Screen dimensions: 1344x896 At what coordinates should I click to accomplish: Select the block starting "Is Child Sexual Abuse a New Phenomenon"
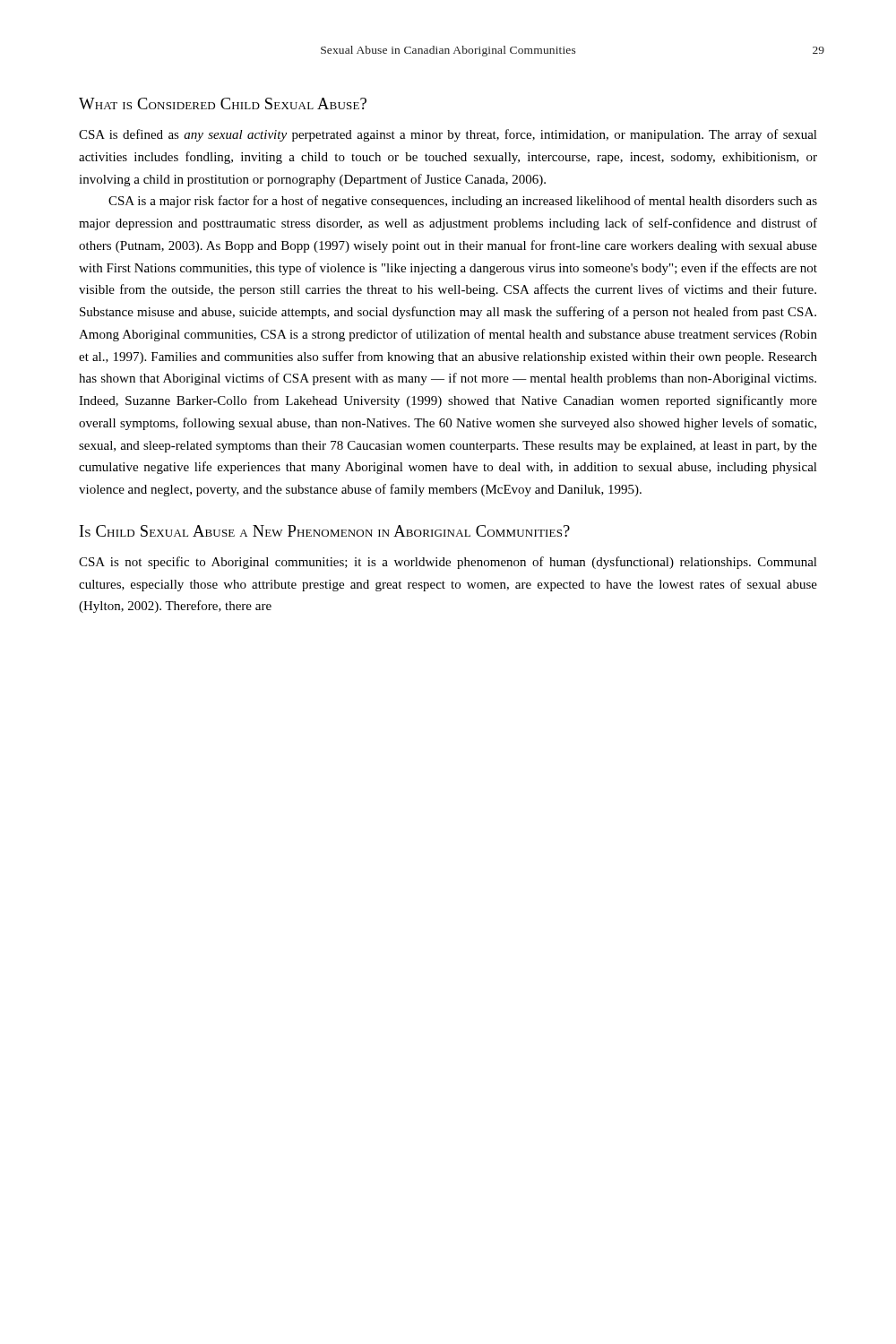coord(325,531)
